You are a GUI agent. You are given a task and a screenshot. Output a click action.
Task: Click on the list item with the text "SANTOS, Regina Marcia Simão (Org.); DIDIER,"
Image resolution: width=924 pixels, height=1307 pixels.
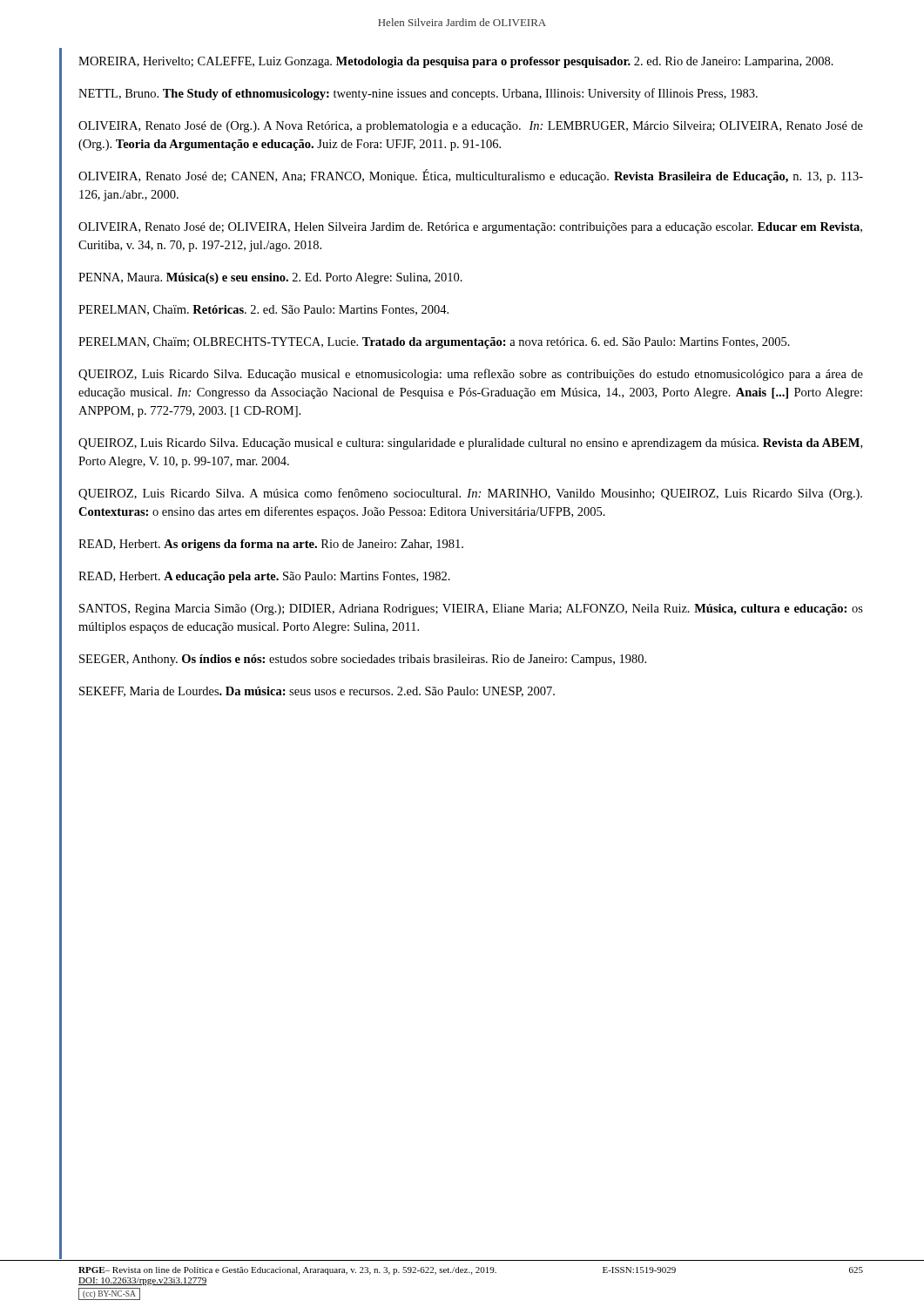coord(471,618)
